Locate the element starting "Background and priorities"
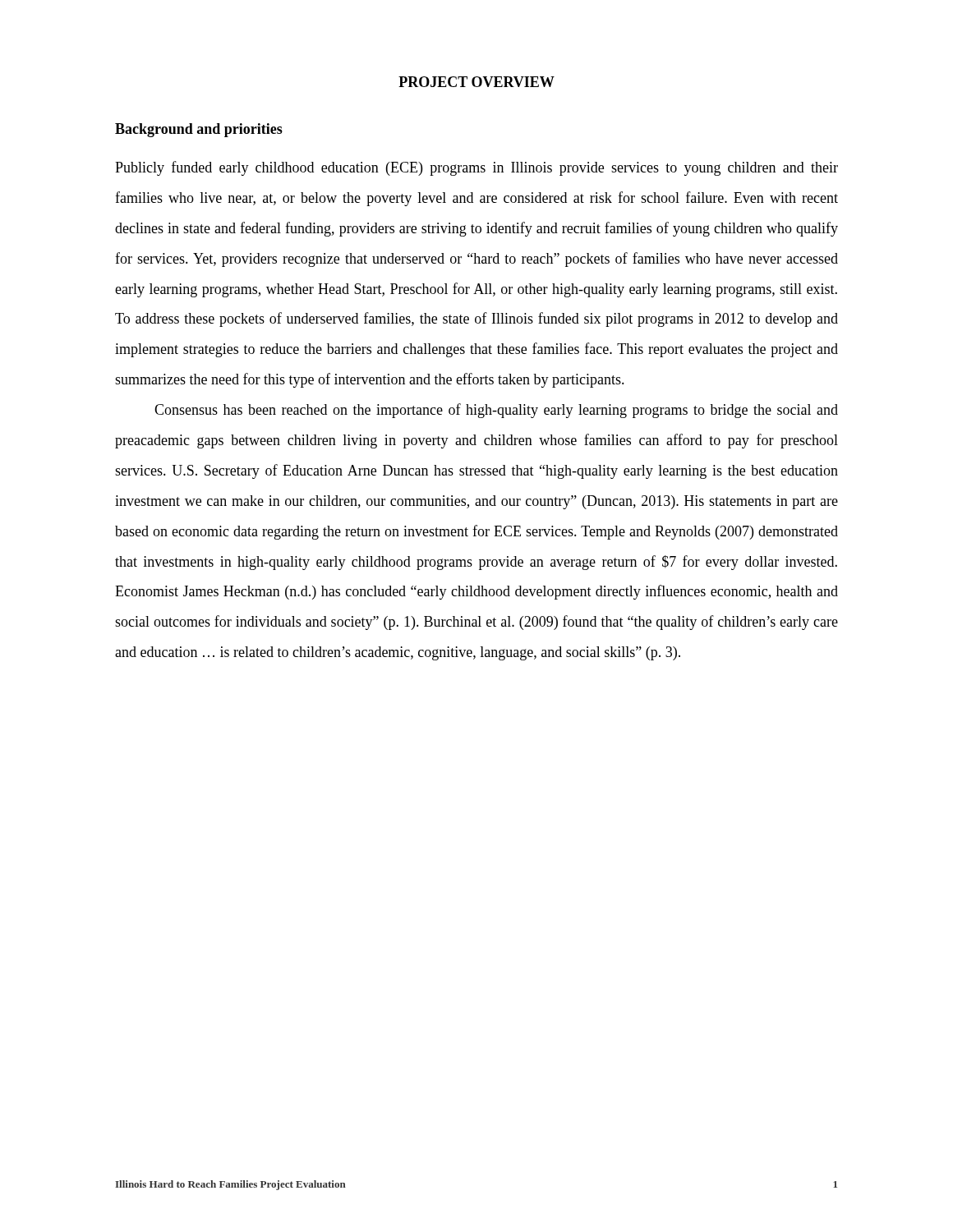953x1232 pixels. 199,129
